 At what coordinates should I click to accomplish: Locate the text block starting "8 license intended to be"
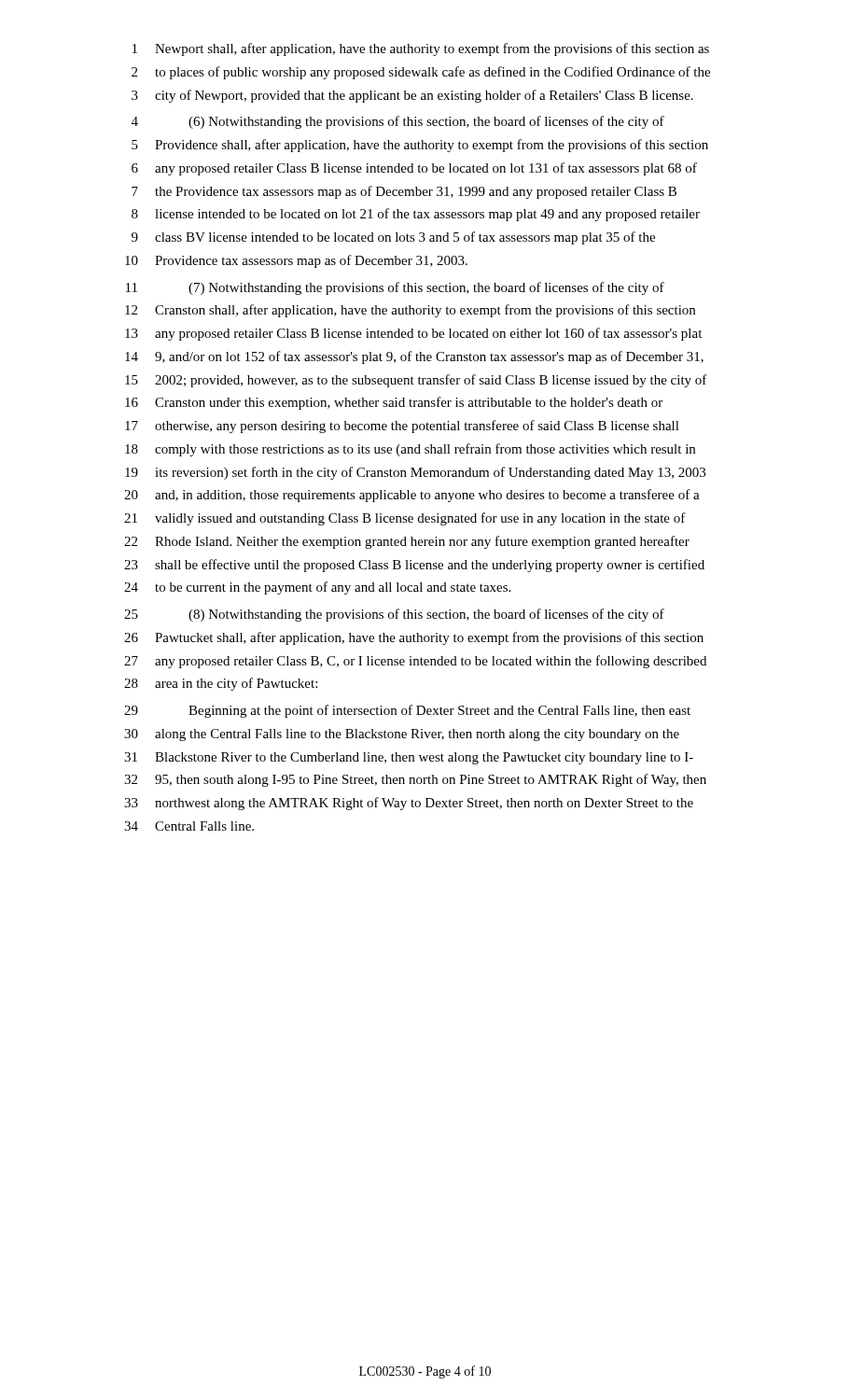pyautogui.click(x=439, y=214)
